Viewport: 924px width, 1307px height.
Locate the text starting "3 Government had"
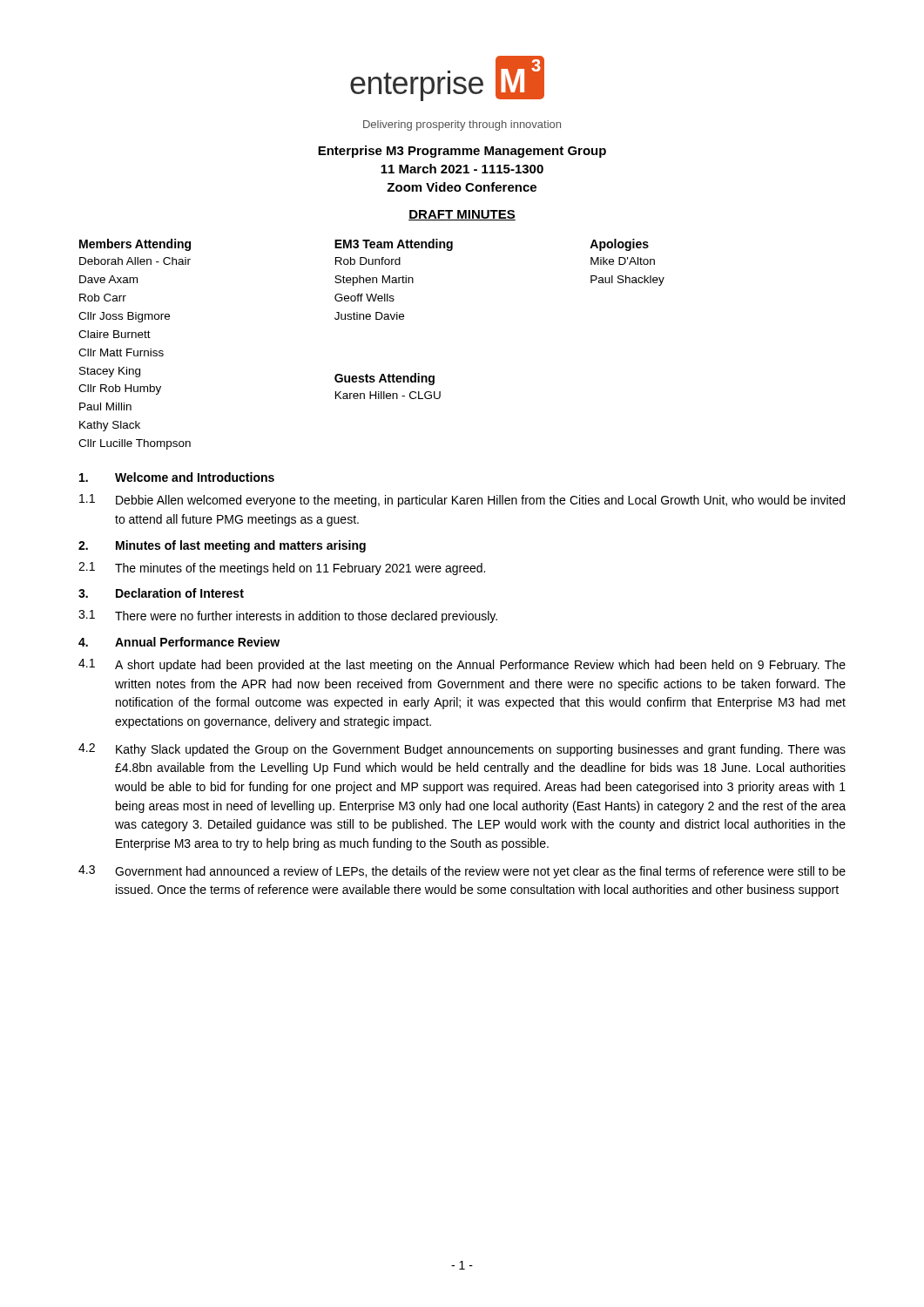tap(462, 881)
